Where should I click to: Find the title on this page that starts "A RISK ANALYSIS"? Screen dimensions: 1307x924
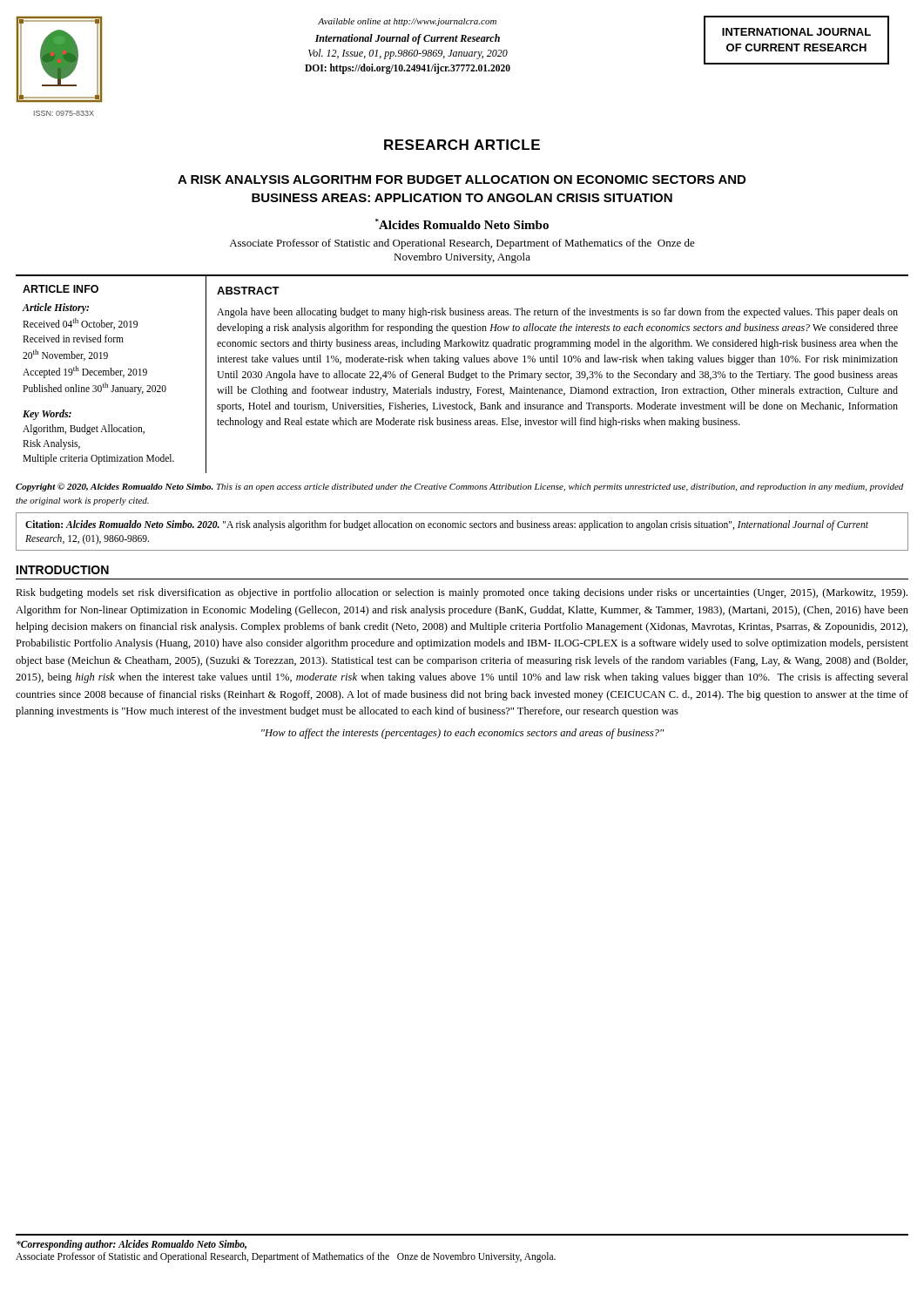(462, 188)
